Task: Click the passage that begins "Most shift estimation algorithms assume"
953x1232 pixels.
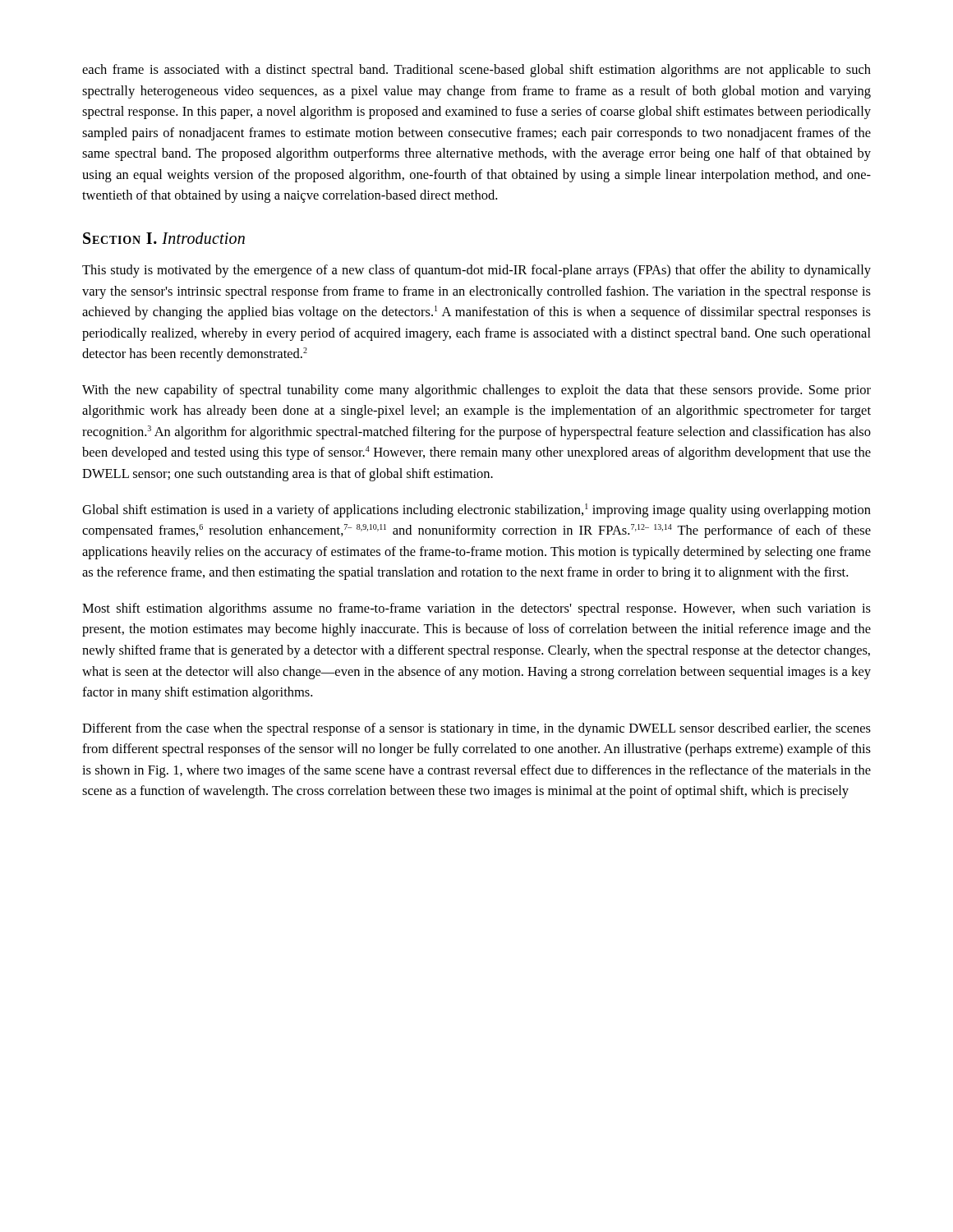Action: 476,650
